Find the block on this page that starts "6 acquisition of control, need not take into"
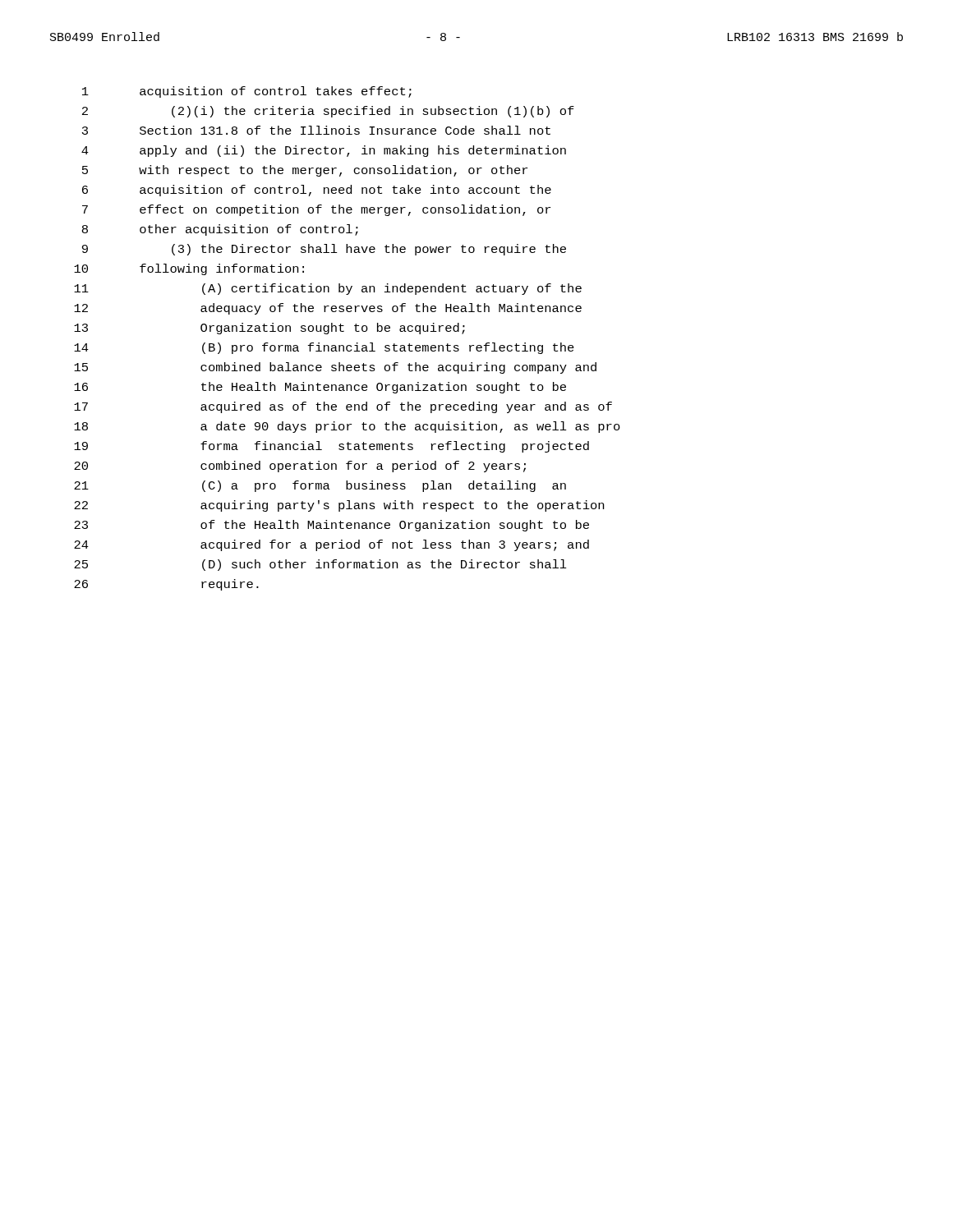Viewport: 953px width, 1232px height. pos(476,191)
